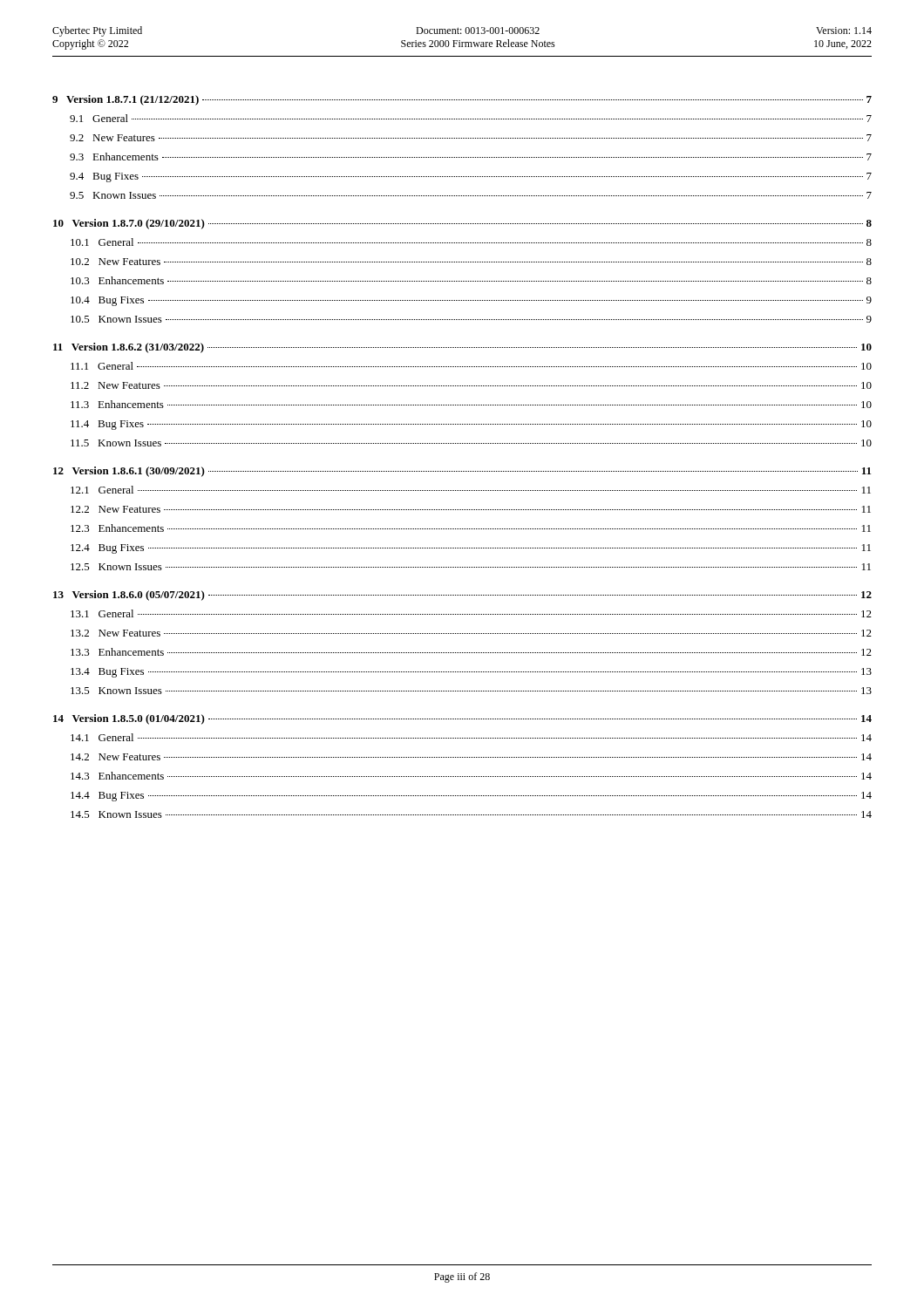Find the text starting "14.3 Enhancements 14"
Viewport: 924px width, 1308px height.
point(471,775)
